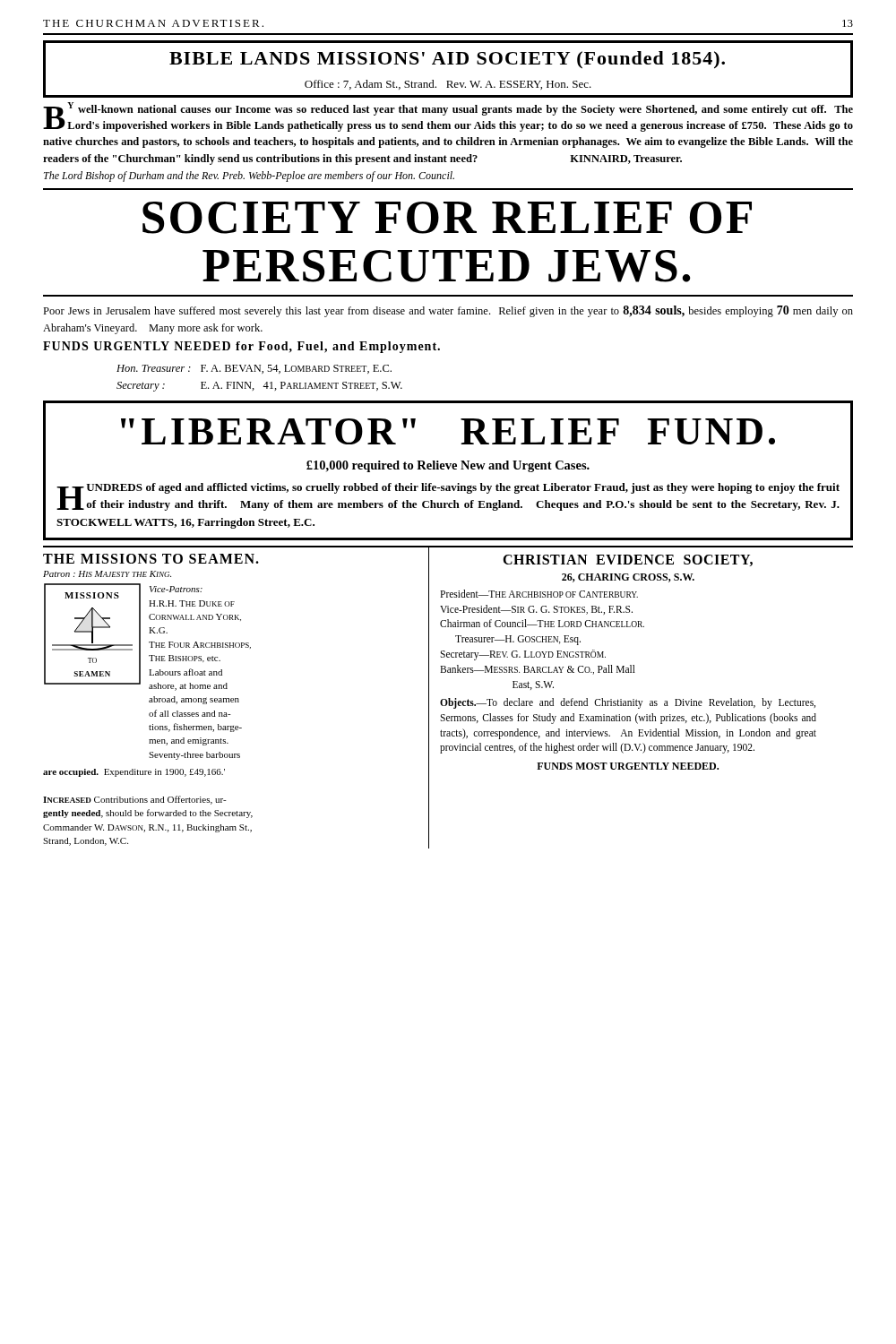Navigate to the element starting "BIBLE LANDS MISSIONS'"
896x1344 pixels.
pyautogui.click(x=448, y=69)
